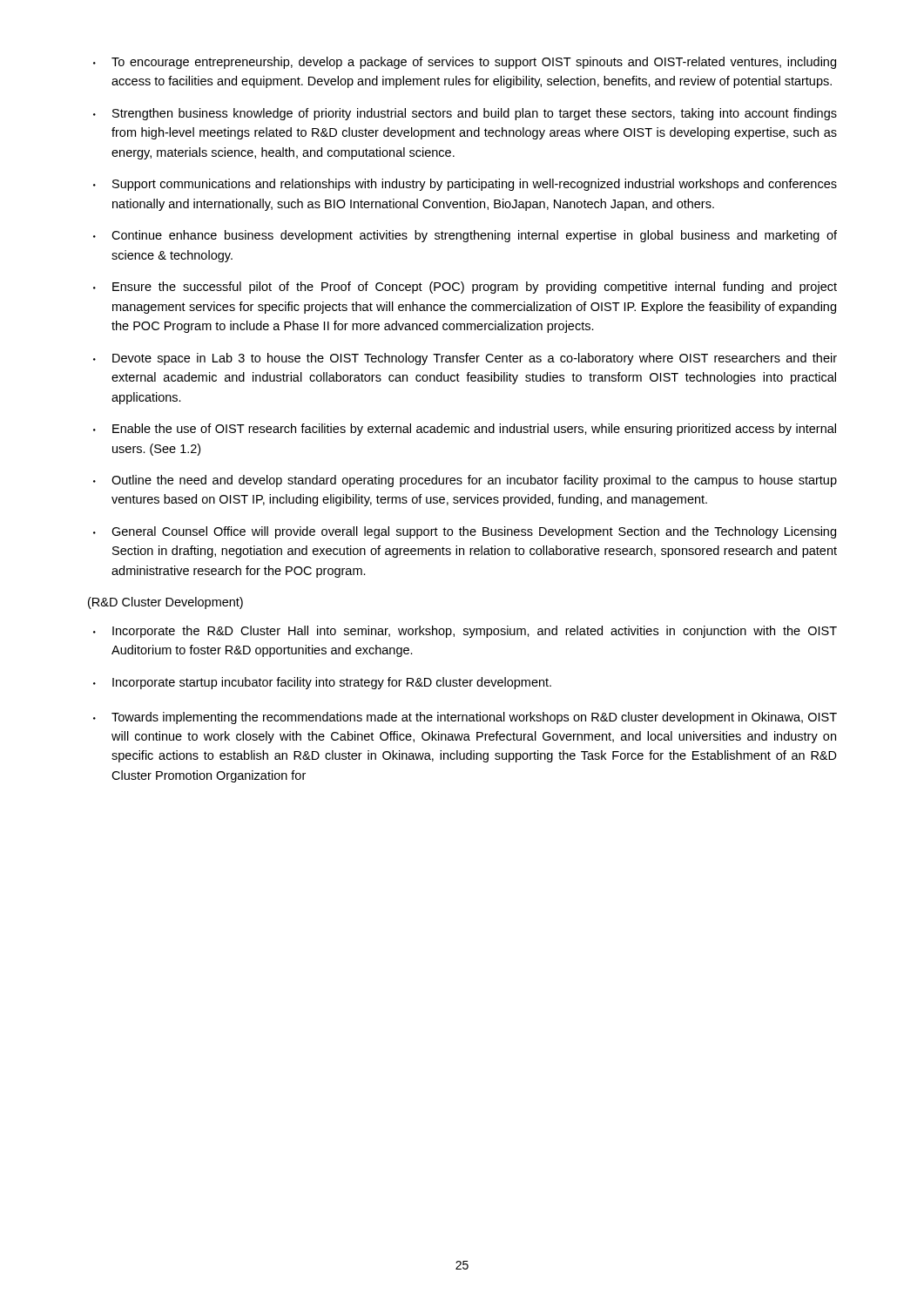Locate the text containing "(R&D Cluster Development)"
The width and height of the screenshot is (924, 1307).
click(x=165, y=602)
